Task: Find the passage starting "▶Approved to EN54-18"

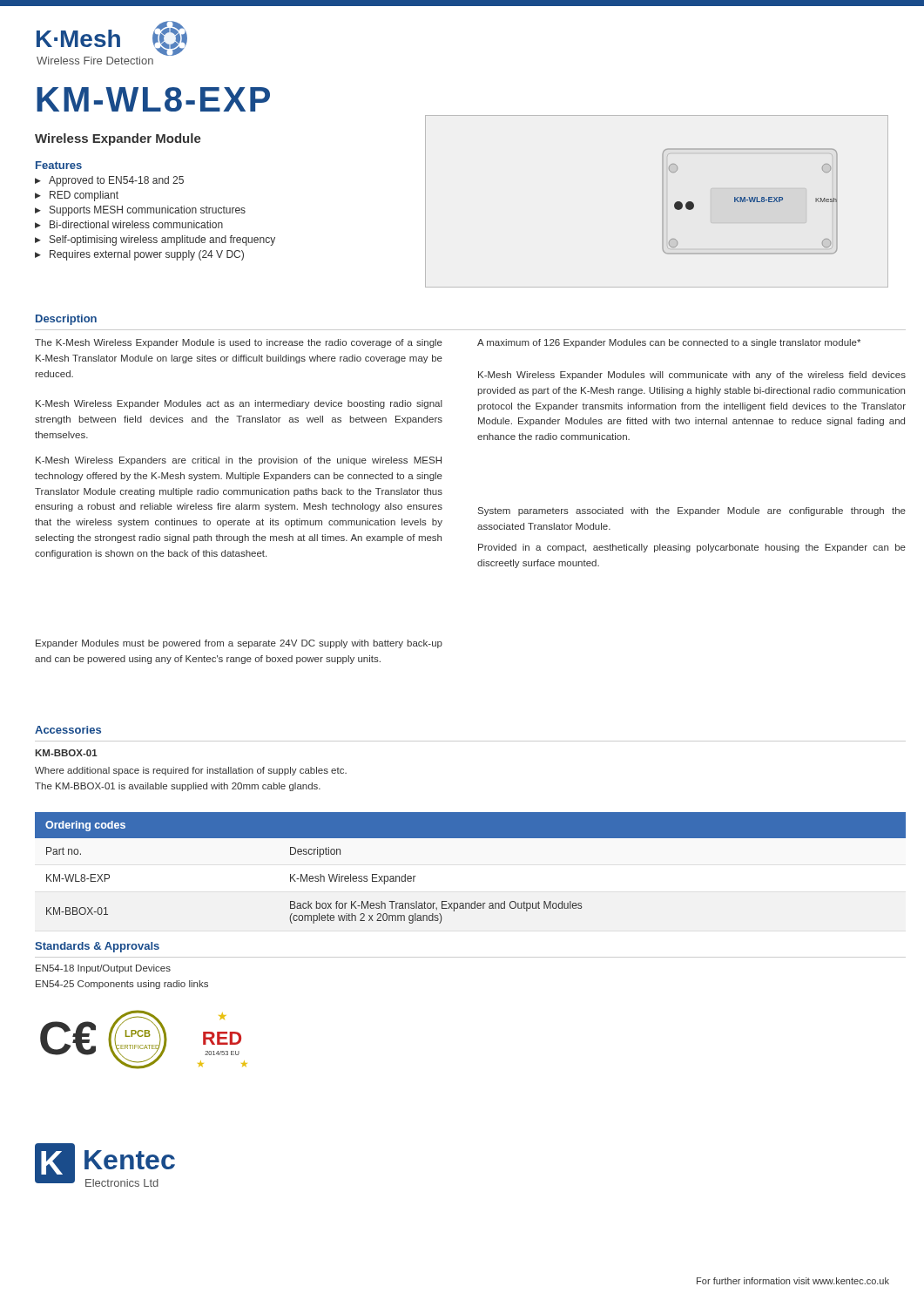Action: [109, 180]
